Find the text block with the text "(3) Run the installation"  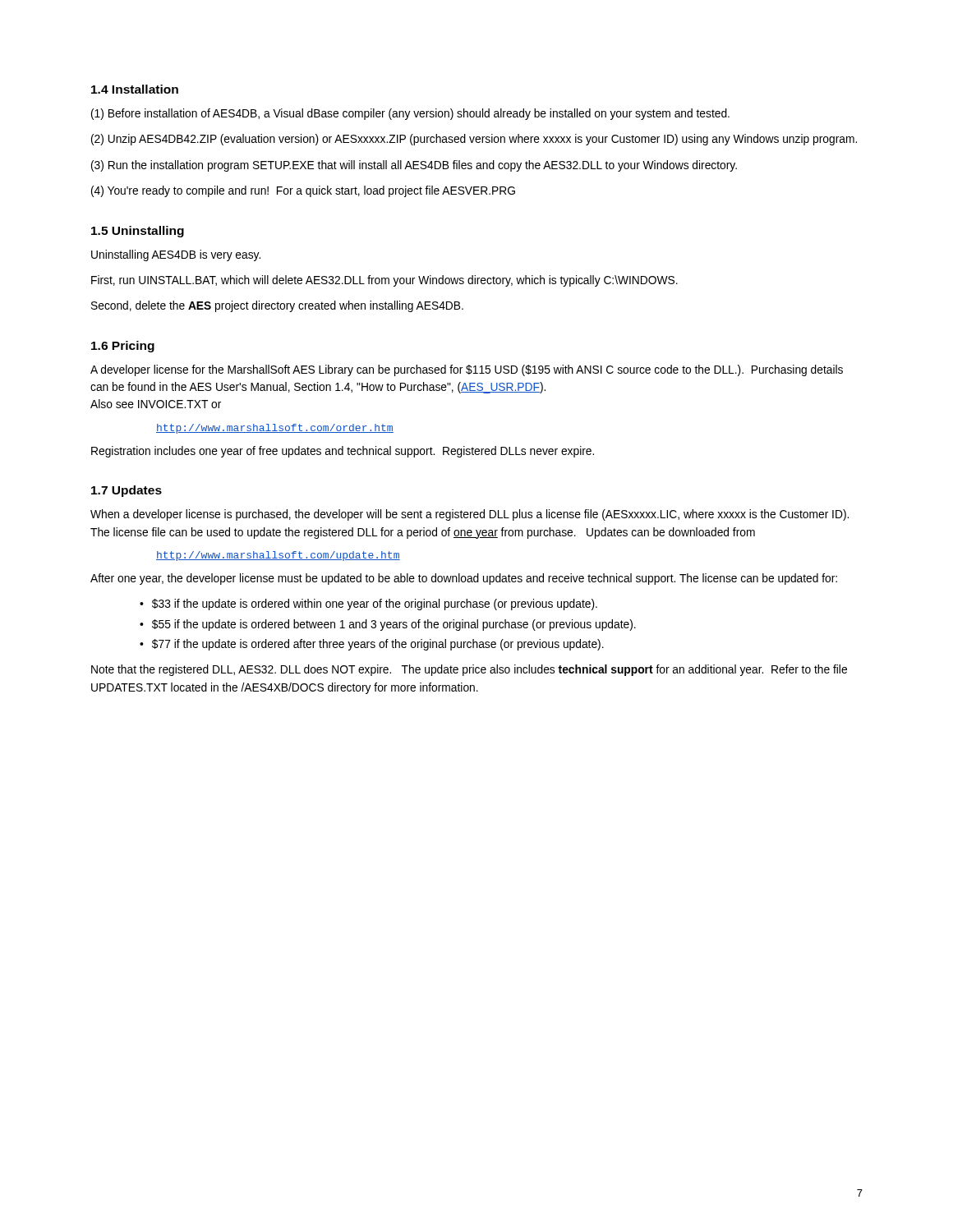pyautogui.click(x=414, y=165)
